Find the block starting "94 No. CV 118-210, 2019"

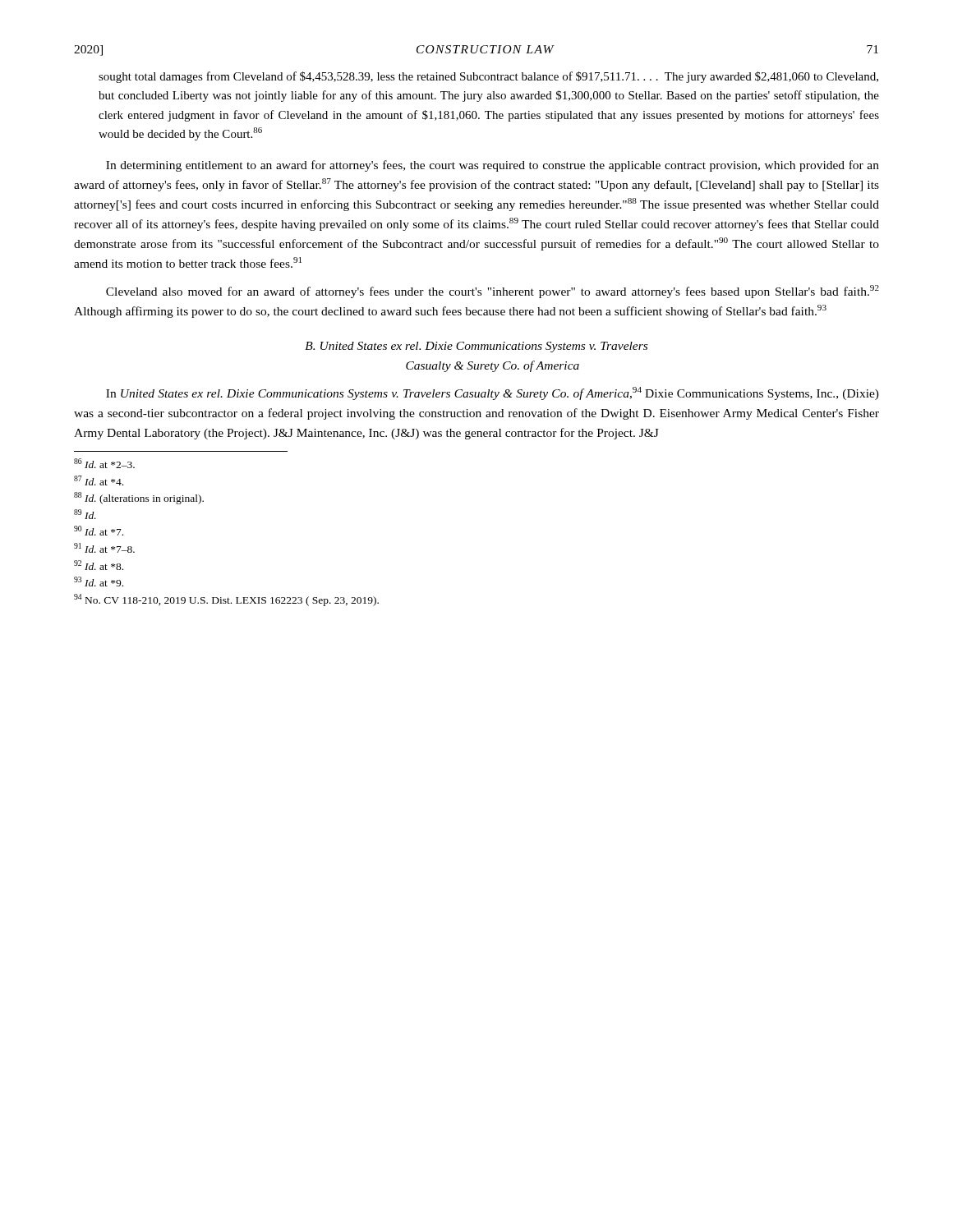click(227, 599)
